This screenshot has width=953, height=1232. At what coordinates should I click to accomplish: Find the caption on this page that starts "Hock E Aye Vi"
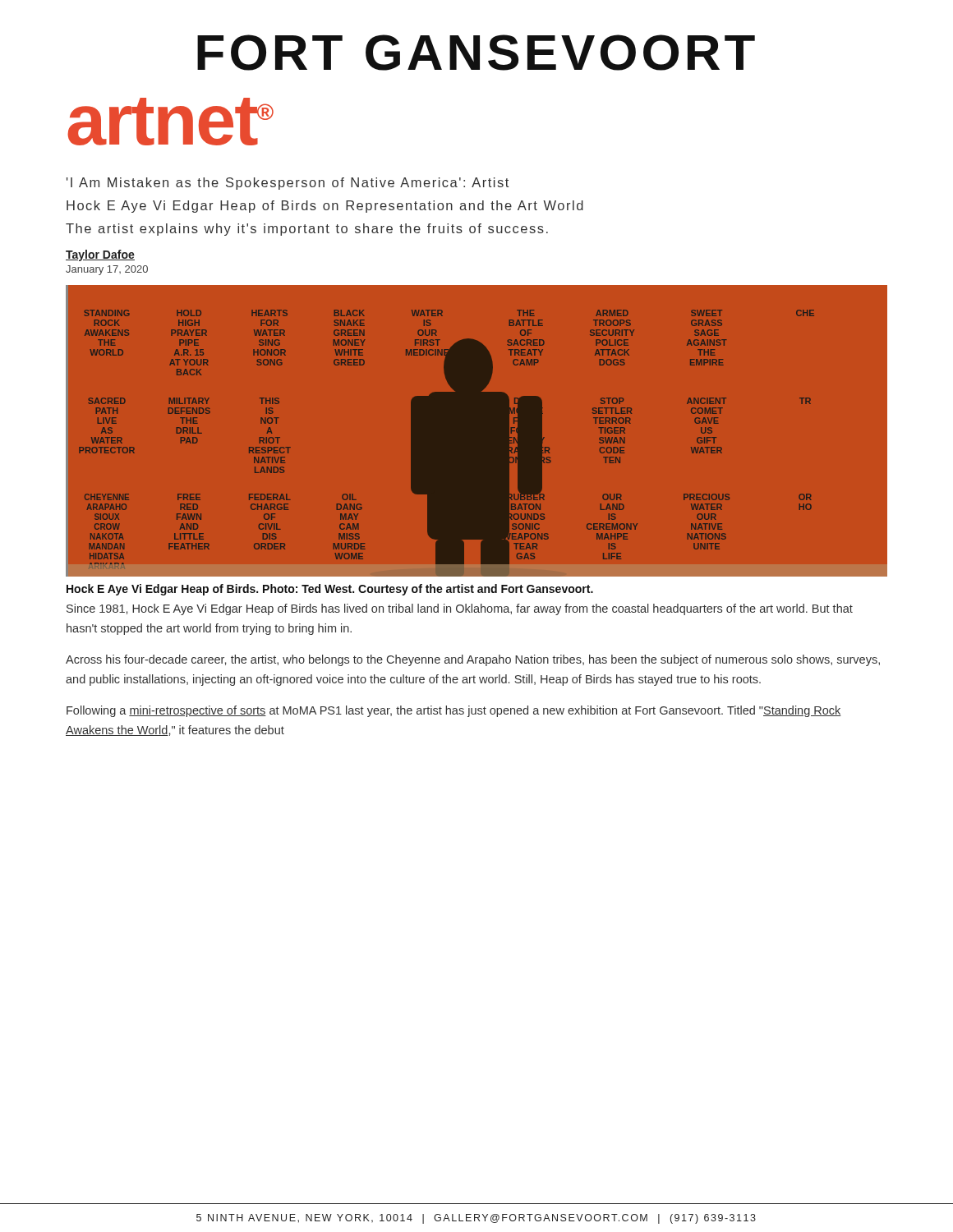click(476, 590)
